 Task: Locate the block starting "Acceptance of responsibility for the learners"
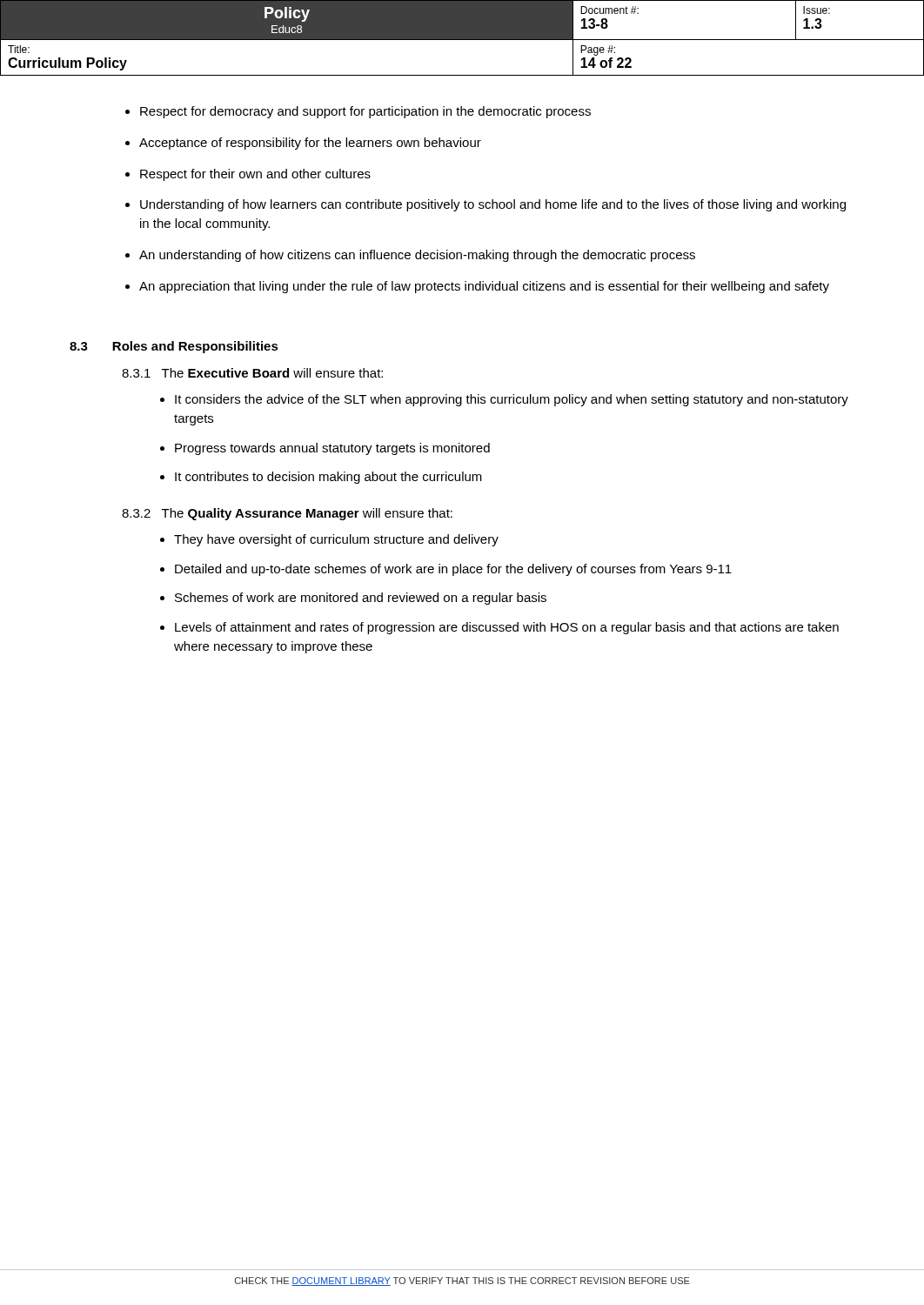click(310, 142)
